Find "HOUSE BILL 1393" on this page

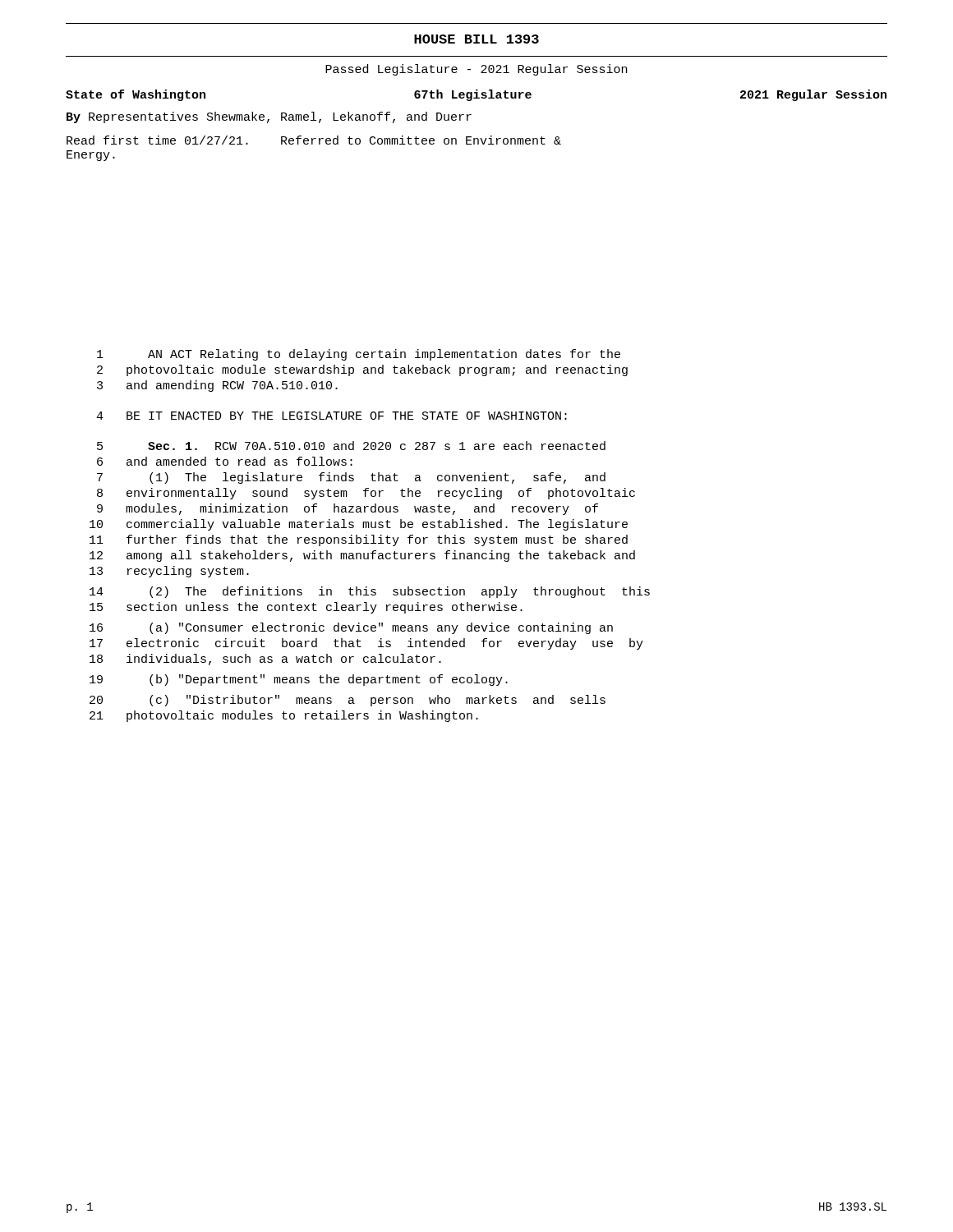point(476,40)
